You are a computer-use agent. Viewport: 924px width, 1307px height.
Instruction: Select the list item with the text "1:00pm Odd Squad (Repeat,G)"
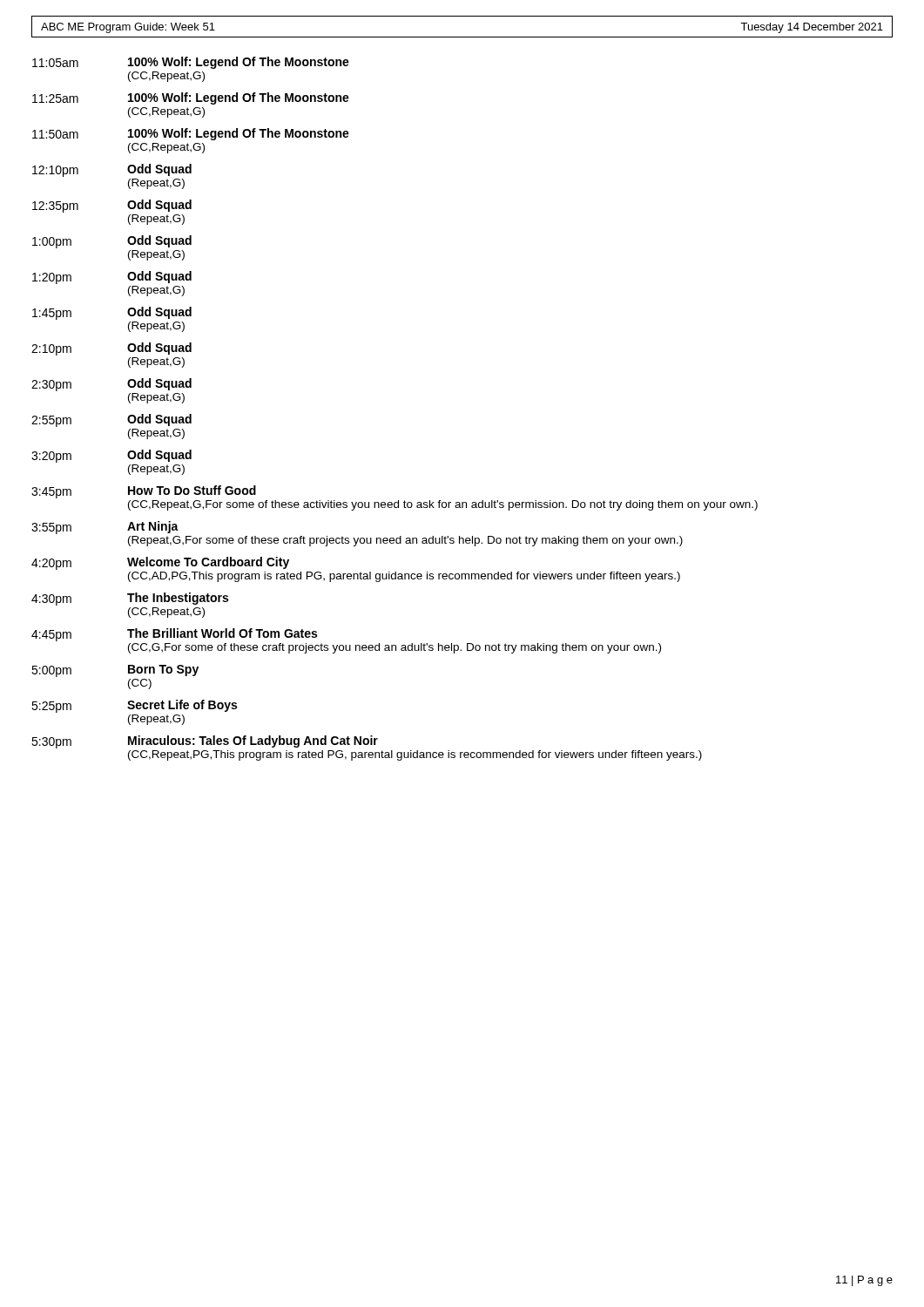point(50,242)
